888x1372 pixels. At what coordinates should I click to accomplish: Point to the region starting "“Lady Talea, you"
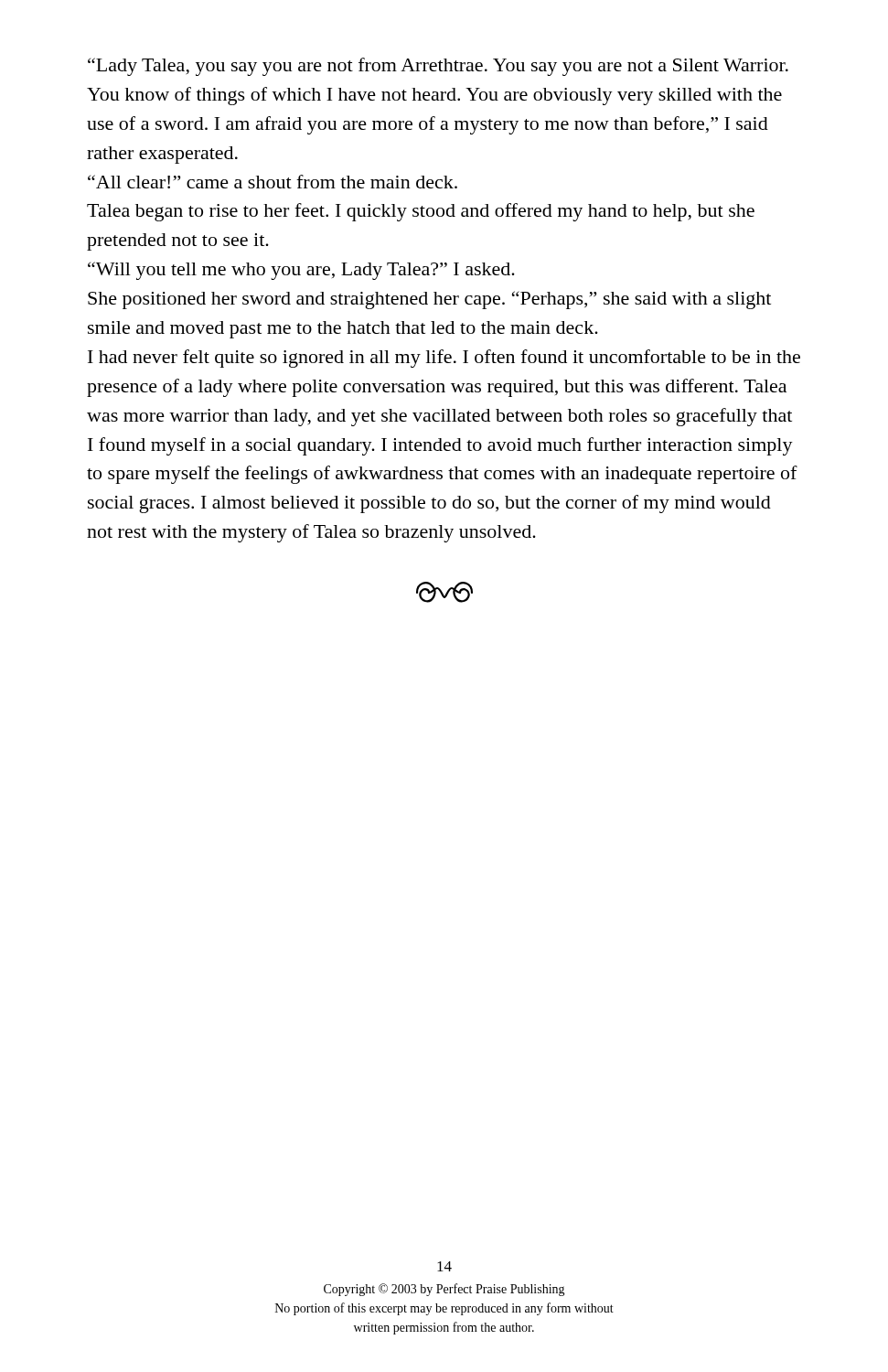pyautogui.click(x=444, y=298)
